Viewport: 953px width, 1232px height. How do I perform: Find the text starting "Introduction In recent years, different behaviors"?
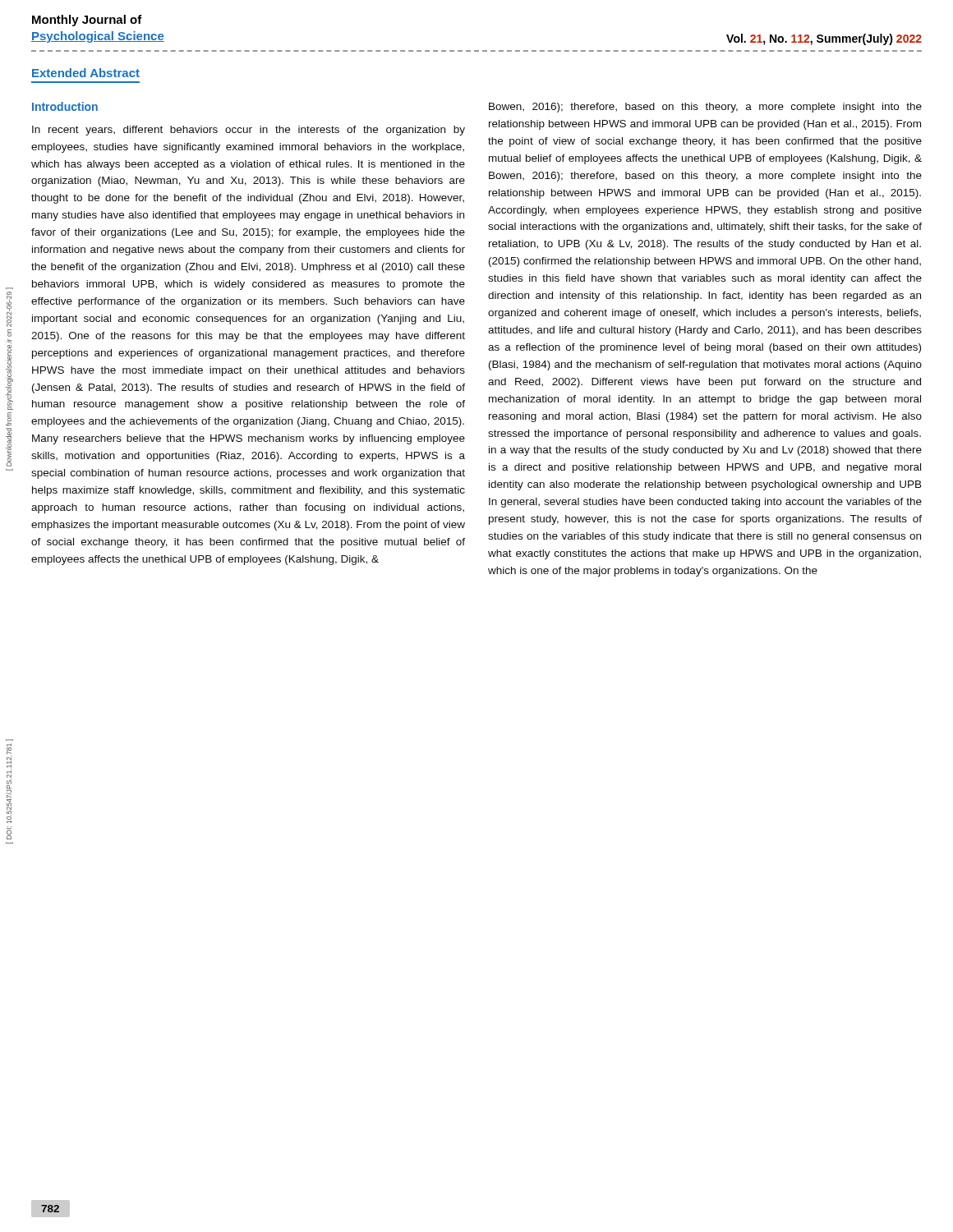pos(248,333)
